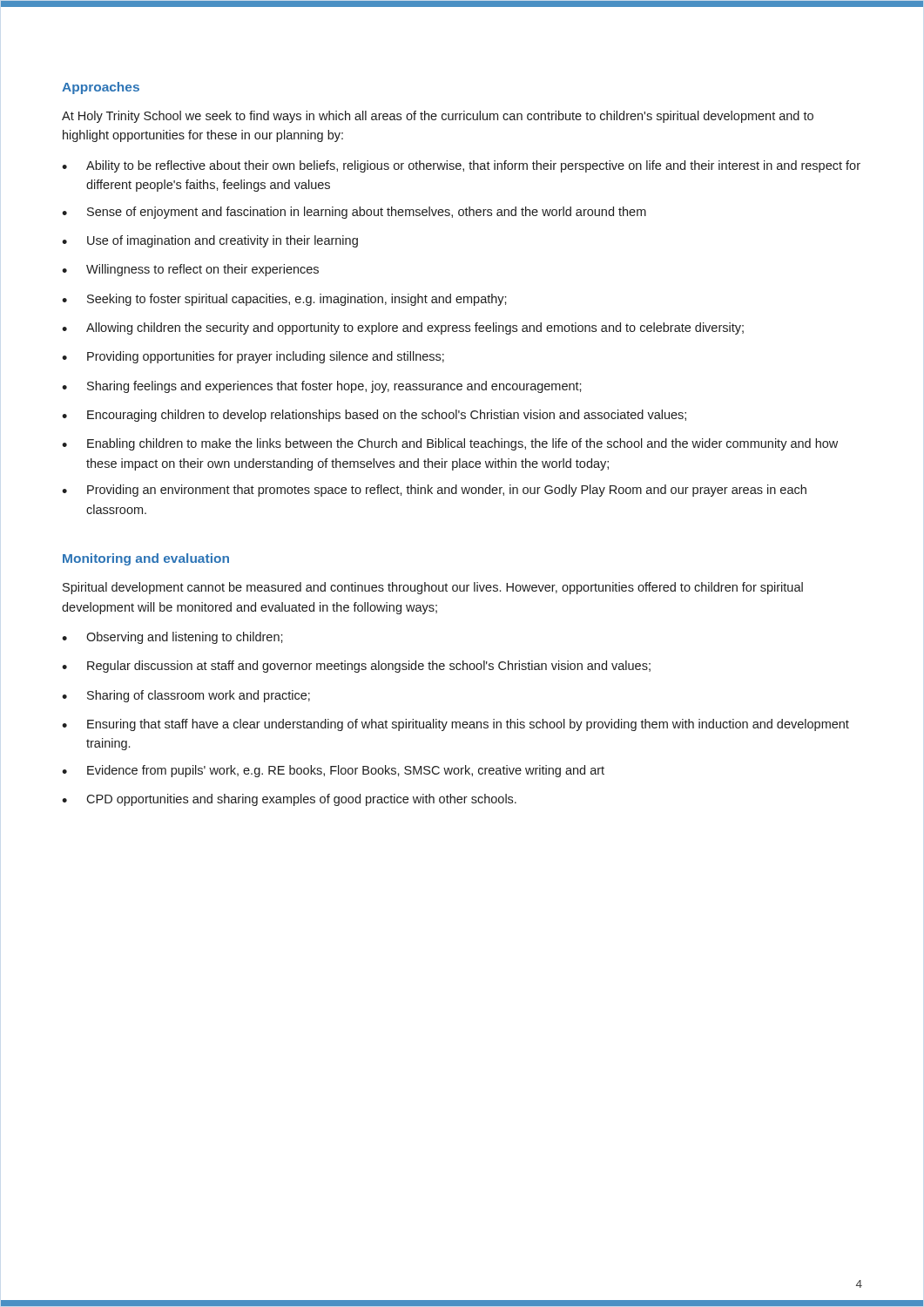Click the passage that begins "• Ensuring that staff"
924x1307 pixels.
[x=462, y=734]
